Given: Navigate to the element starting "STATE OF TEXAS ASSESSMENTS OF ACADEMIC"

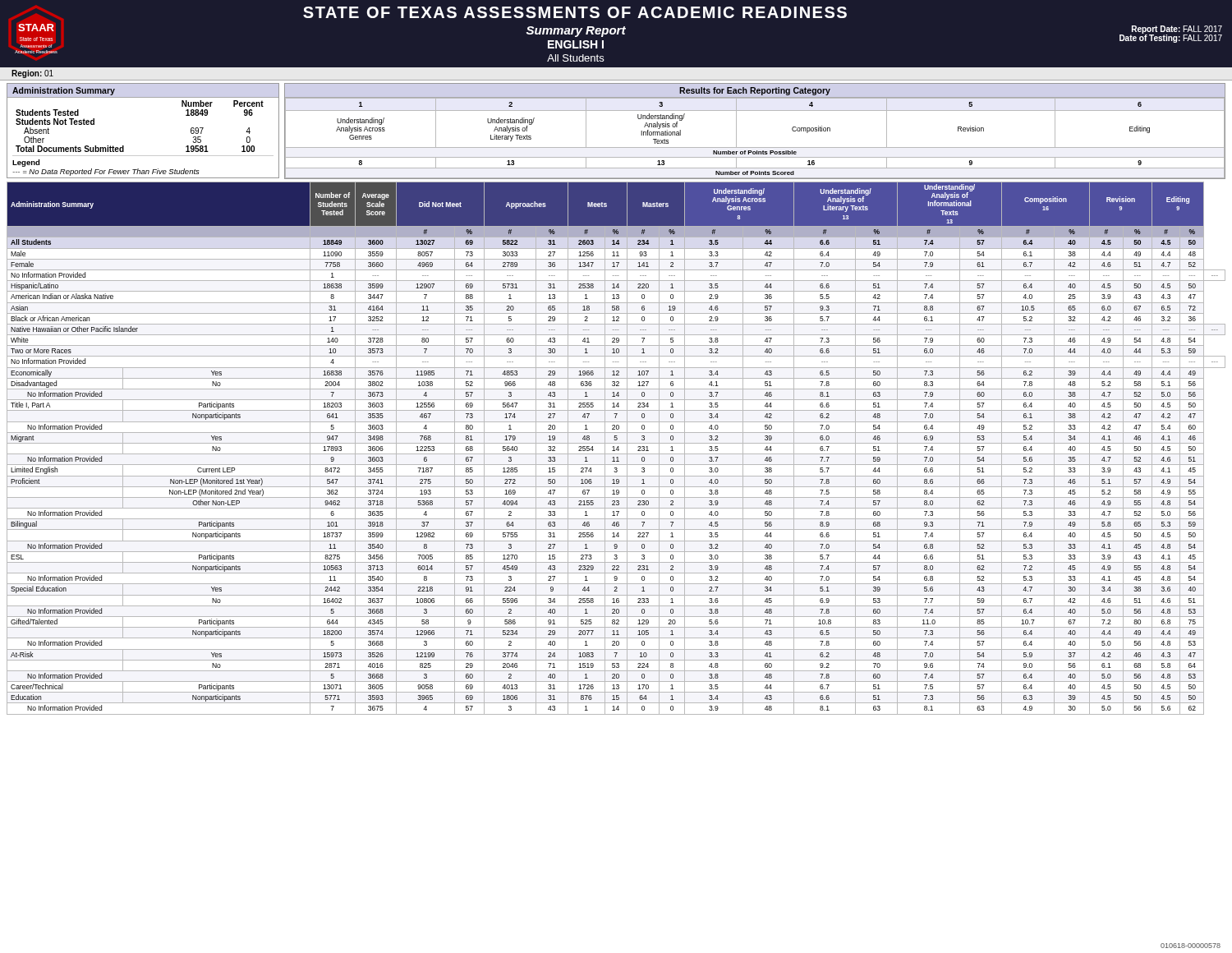Looking at the screenshot, I should [x=576, y=12].
